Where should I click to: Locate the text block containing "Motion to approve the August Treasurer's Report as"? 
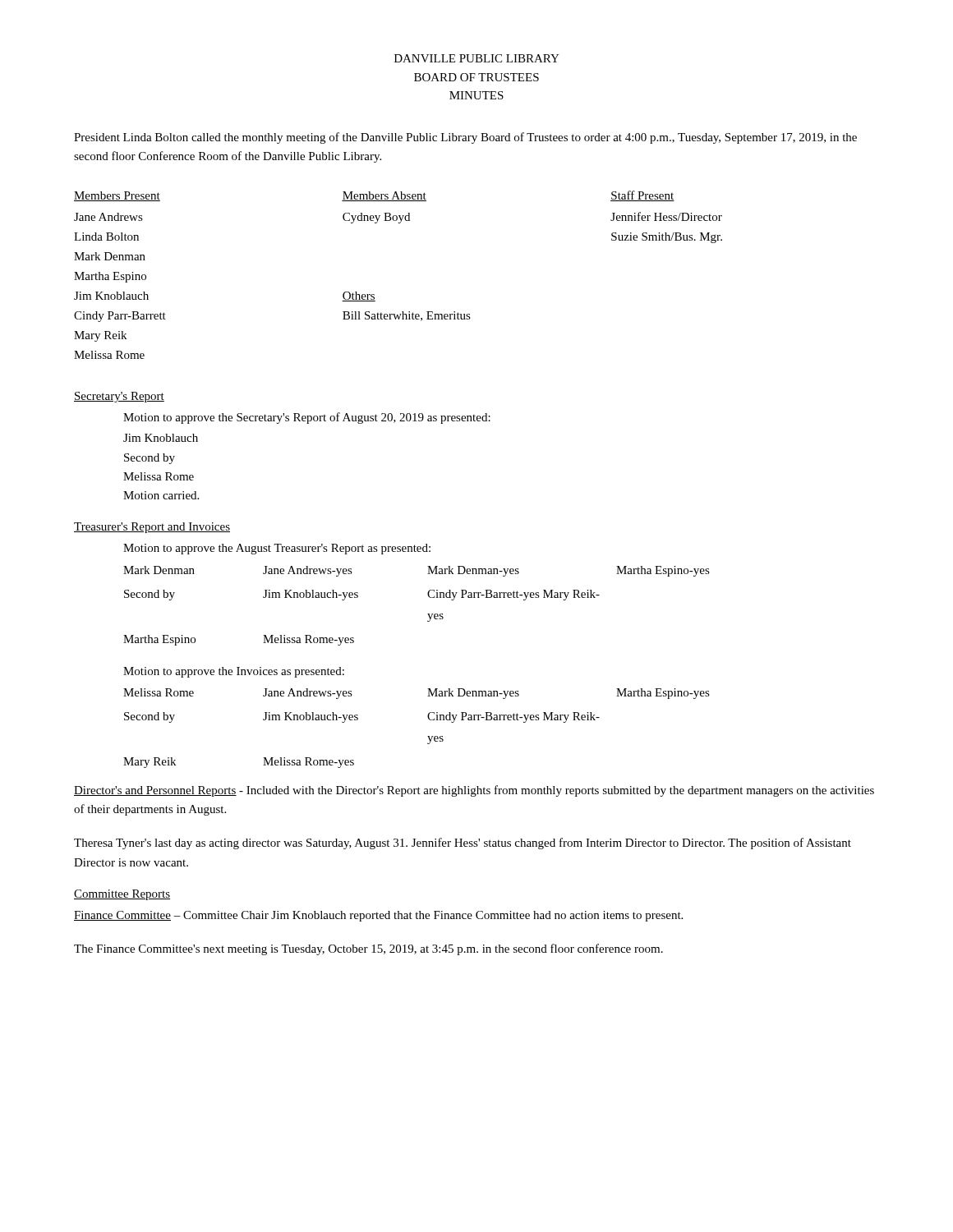pyautogui.click(x=277, y=549)
